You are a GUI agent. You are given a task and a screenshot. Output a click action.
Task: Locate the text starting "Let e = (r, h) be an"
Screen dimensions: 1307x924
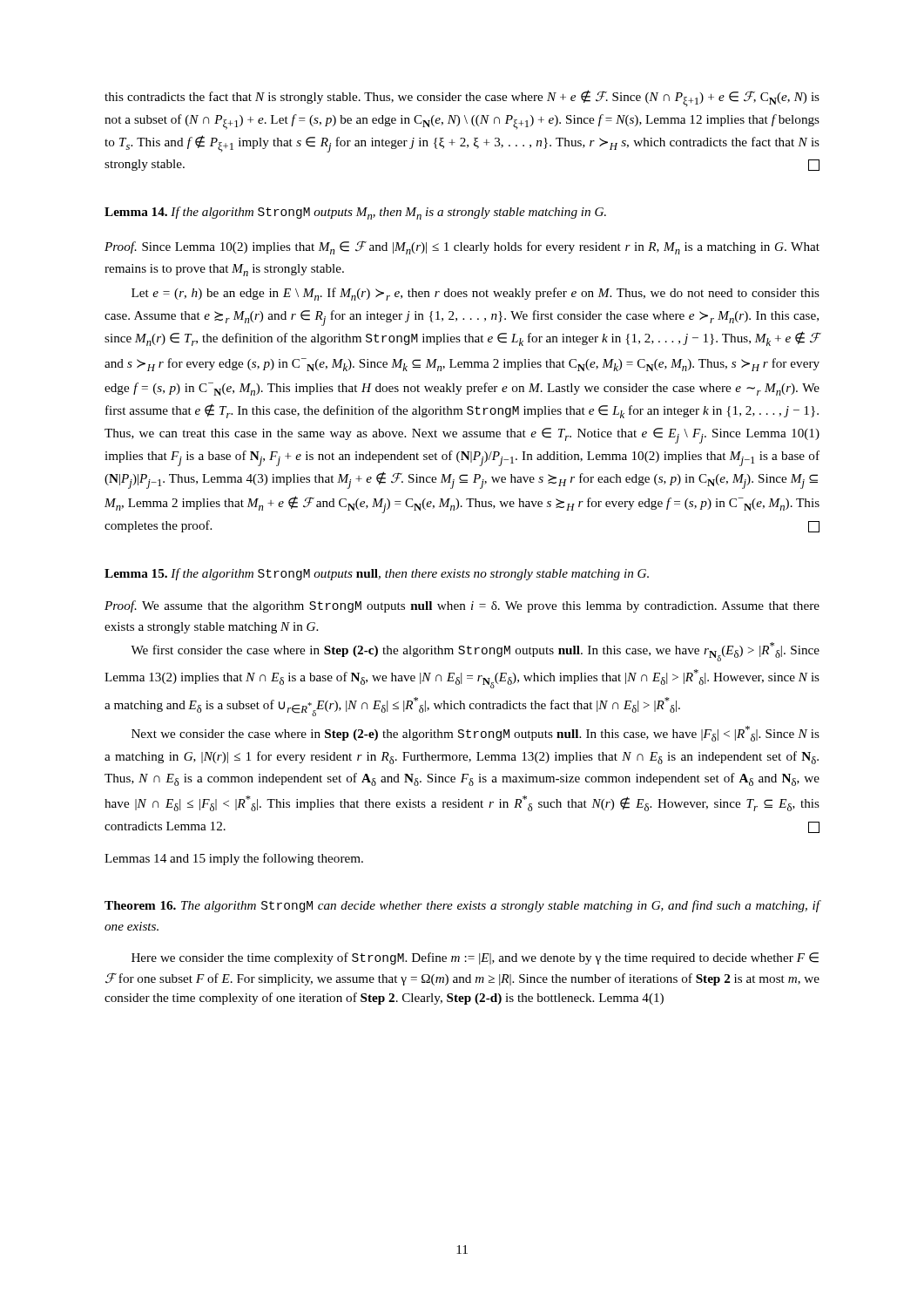pos(462,409)
